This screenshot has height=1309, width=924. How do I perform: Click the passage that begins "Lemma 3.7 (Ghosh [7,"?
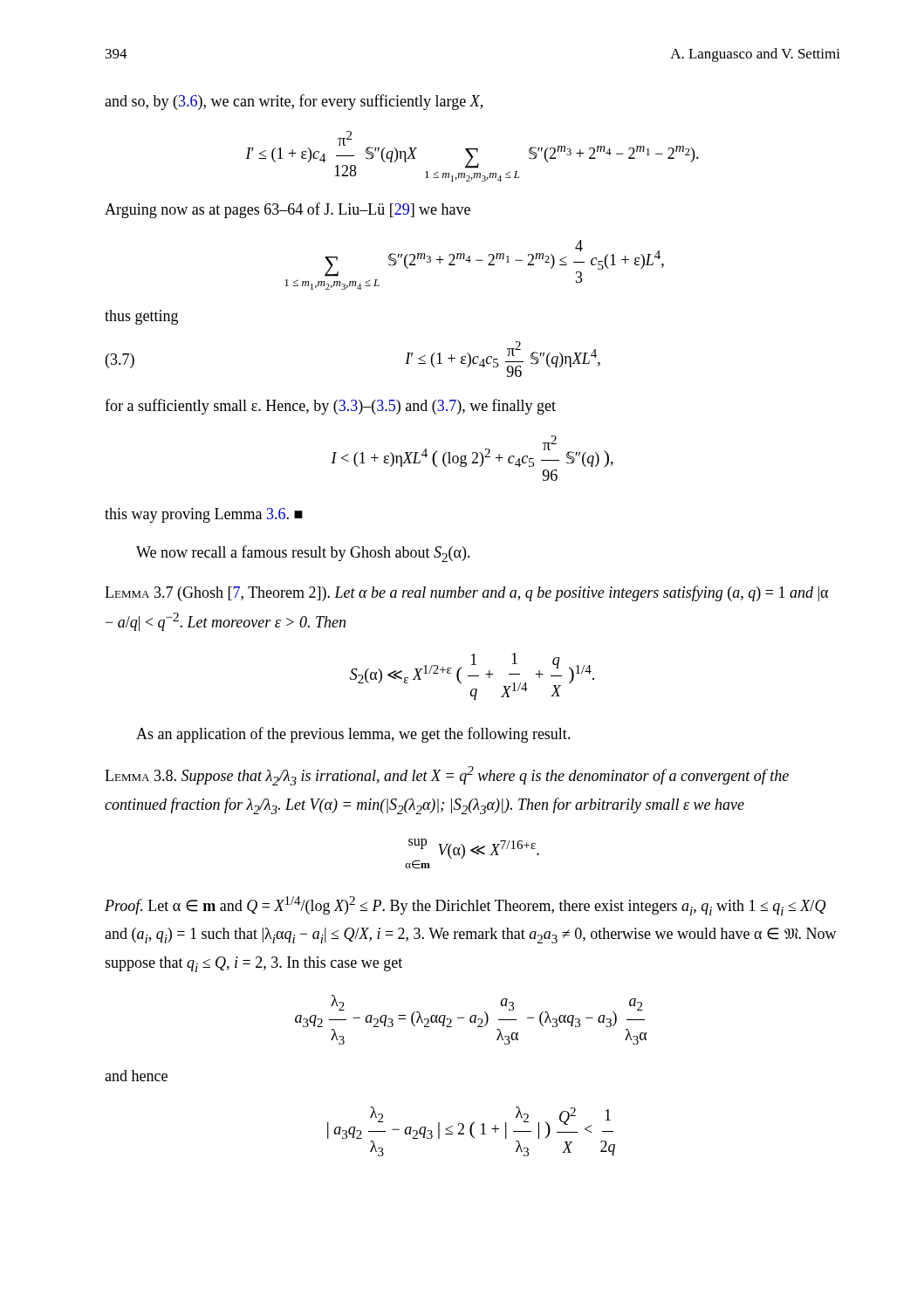[x=467, y=608]
